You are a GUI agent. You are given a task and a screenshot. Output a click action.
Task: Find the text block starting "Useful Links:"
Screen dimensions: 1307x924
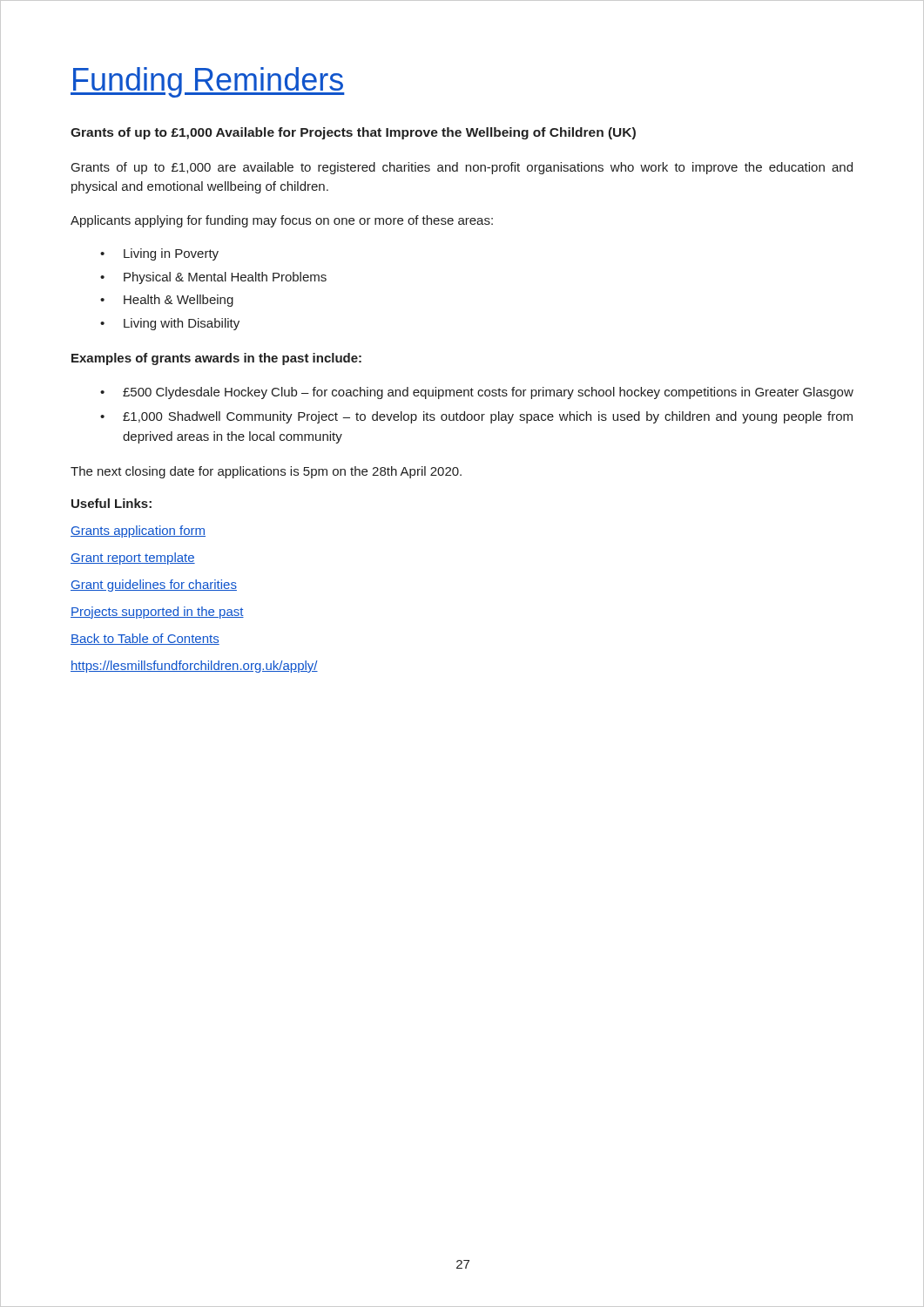tap(111, 503)
